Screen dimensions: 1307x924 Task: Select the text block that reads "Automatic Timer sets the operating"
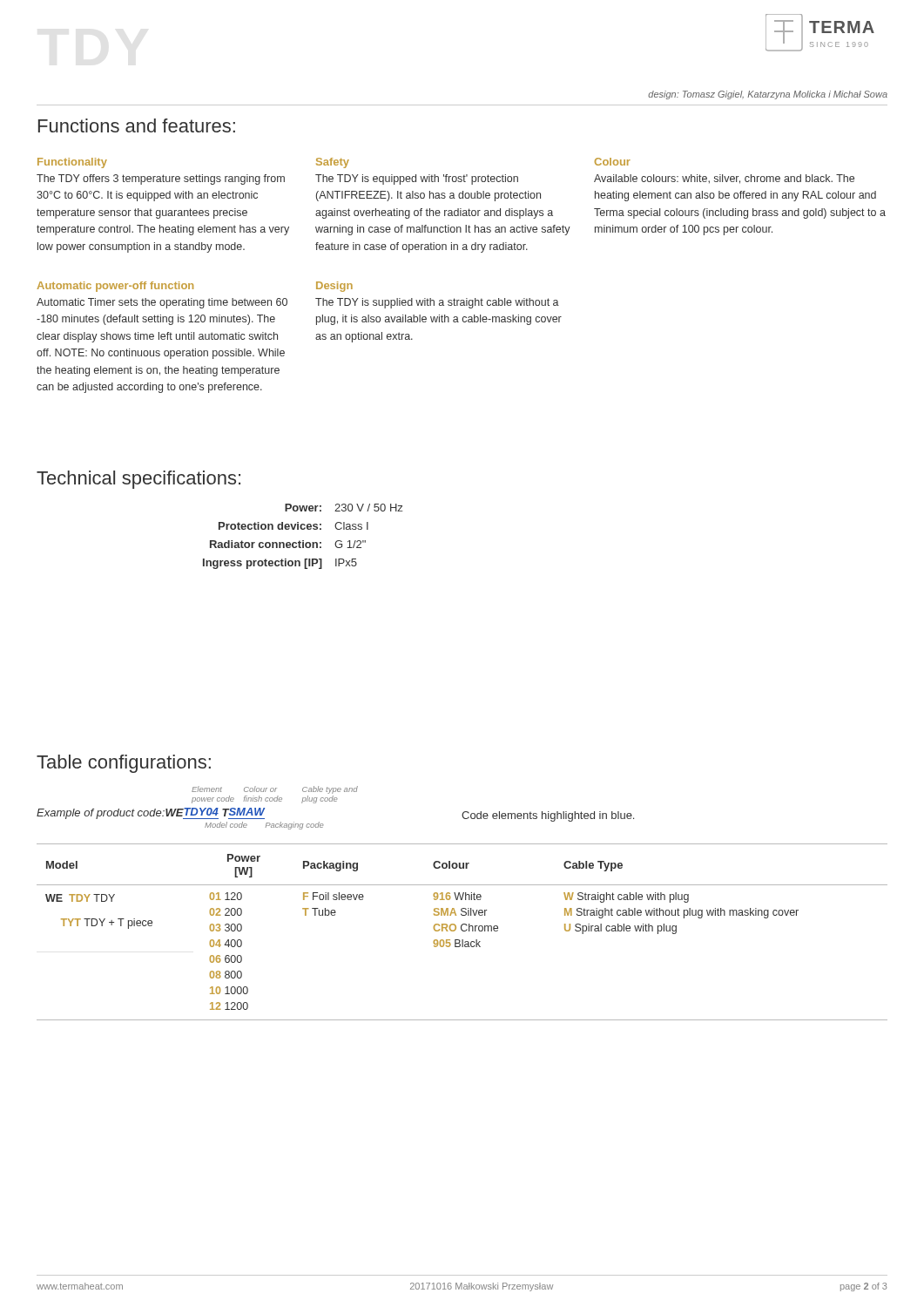point(162,345)
